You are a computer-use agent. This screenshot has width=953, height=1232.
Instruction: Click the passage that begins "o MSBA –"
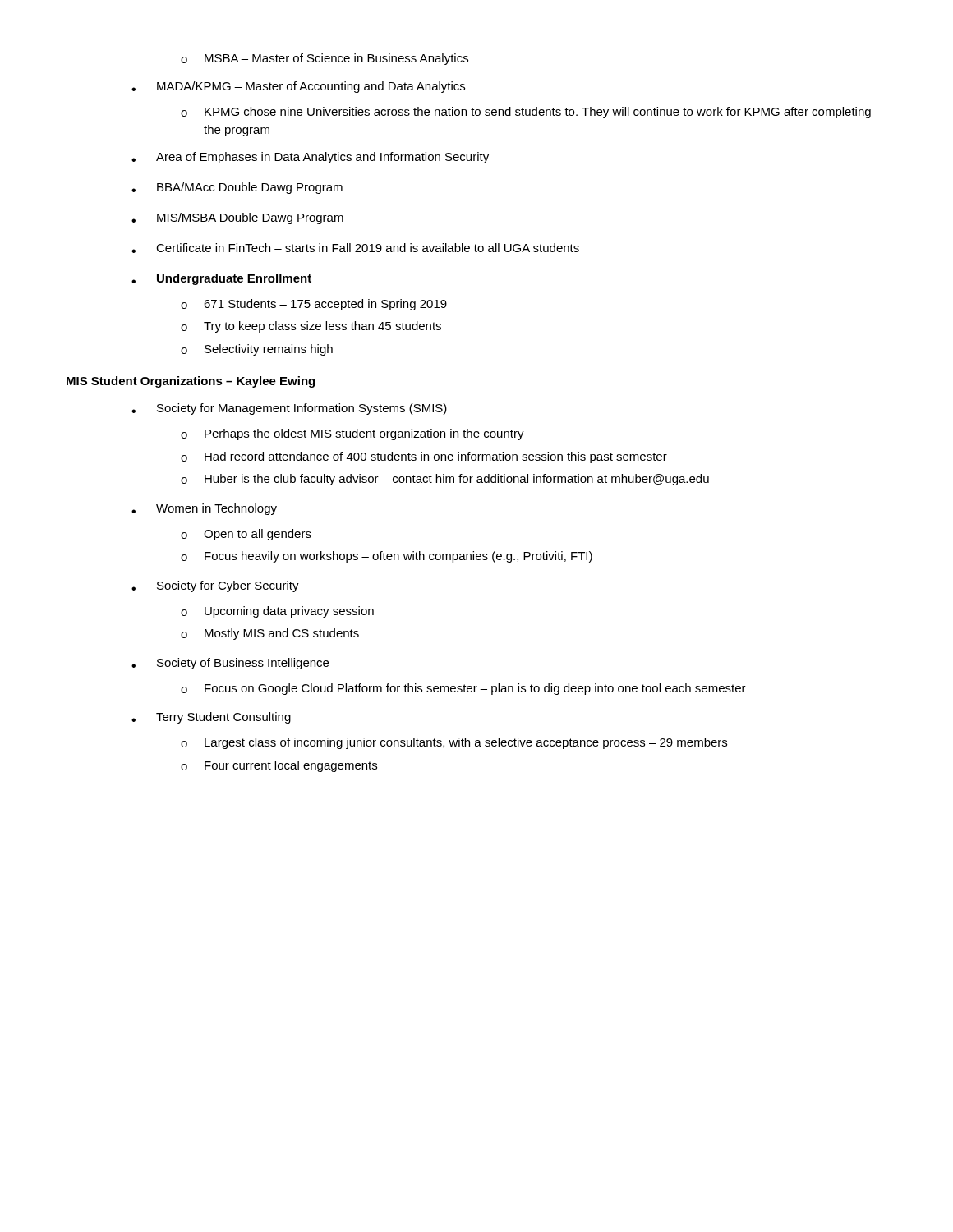pos(325,59)
